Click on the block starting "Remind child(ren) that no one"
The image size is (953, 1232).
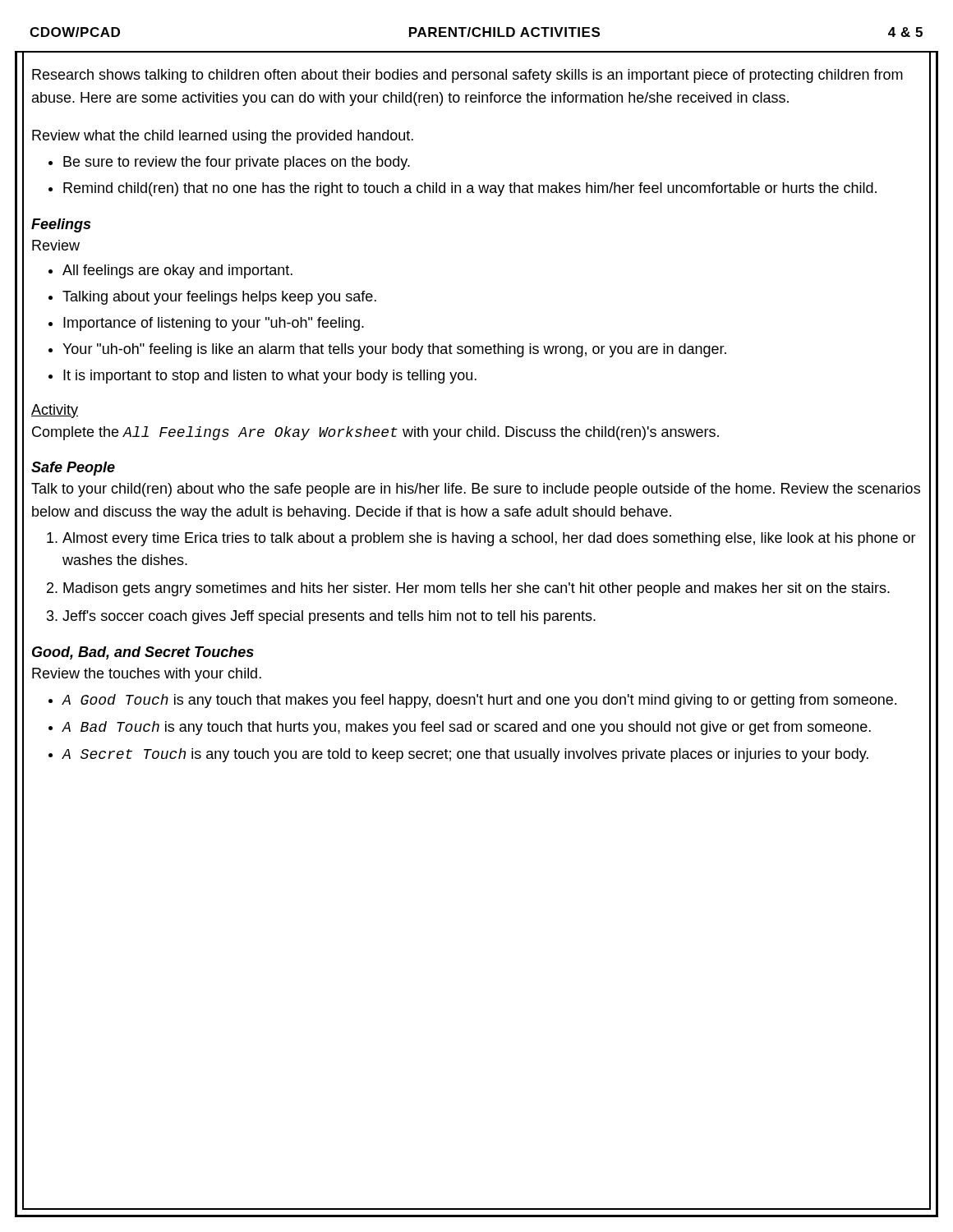click(x=470, y=188)
